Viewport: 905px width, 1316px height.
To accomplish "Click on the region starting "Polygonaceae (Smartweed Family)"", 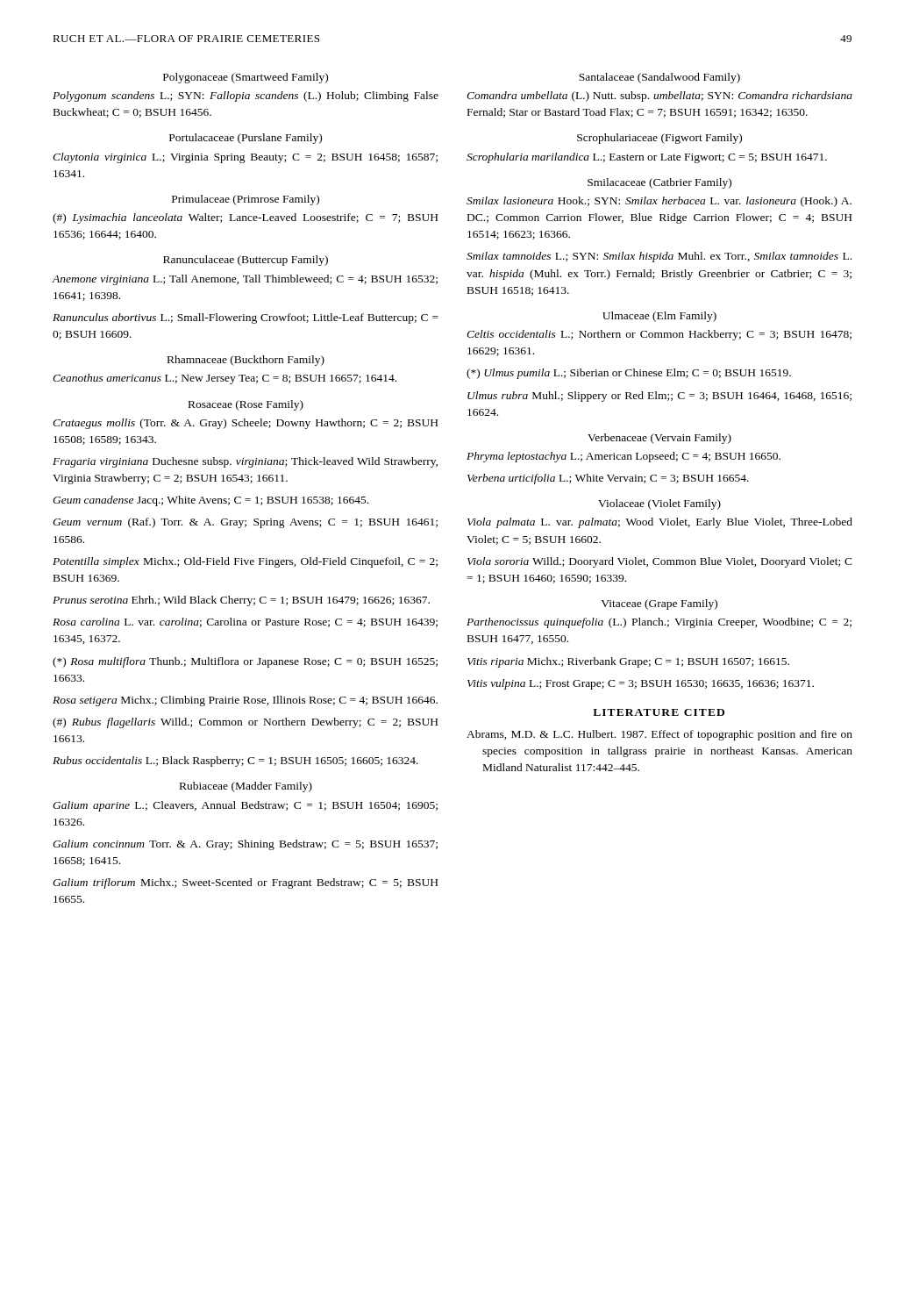I will coord(246,77).
